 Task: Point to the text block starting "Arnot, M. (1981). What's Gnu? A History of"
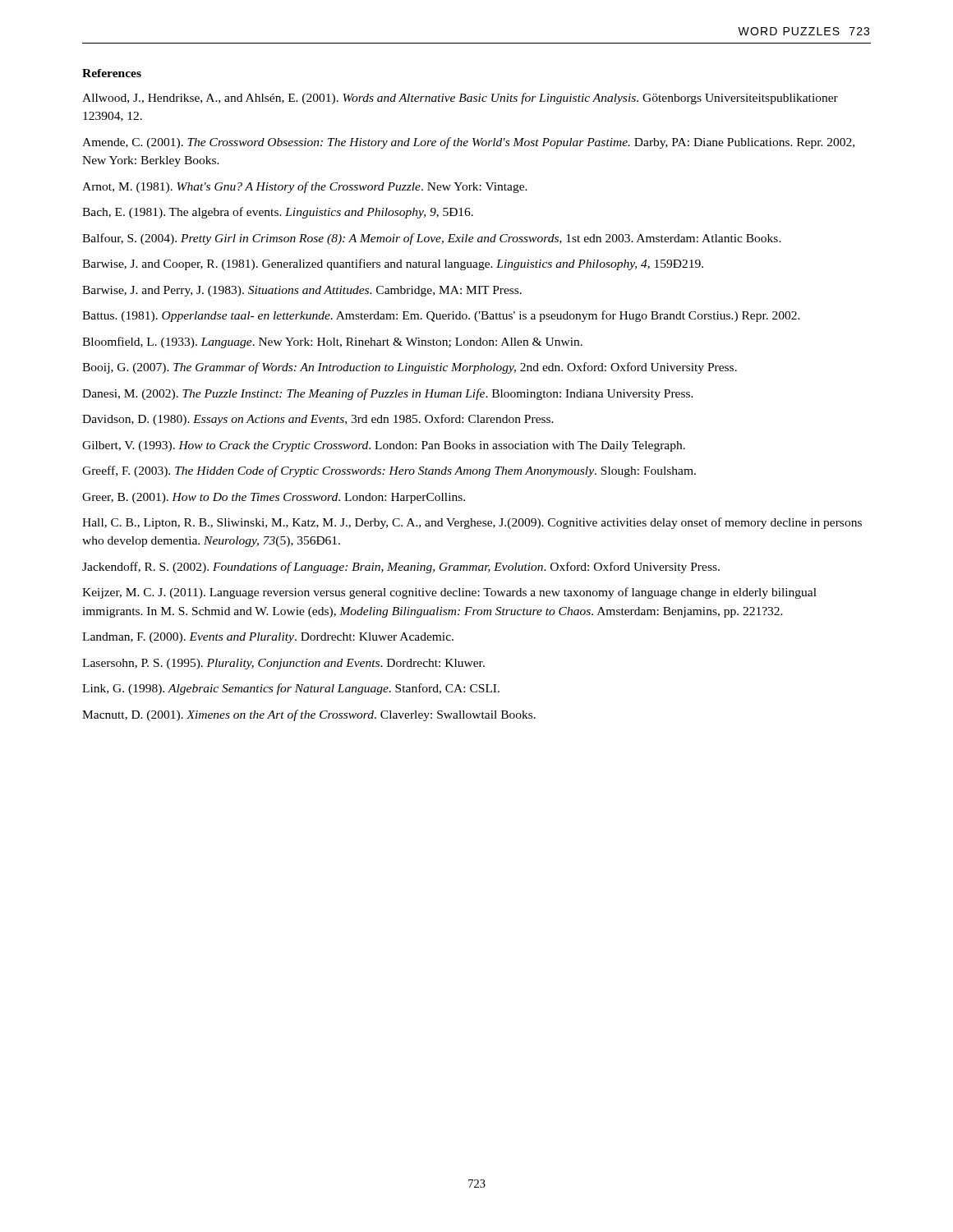click(x=305, y=186)
